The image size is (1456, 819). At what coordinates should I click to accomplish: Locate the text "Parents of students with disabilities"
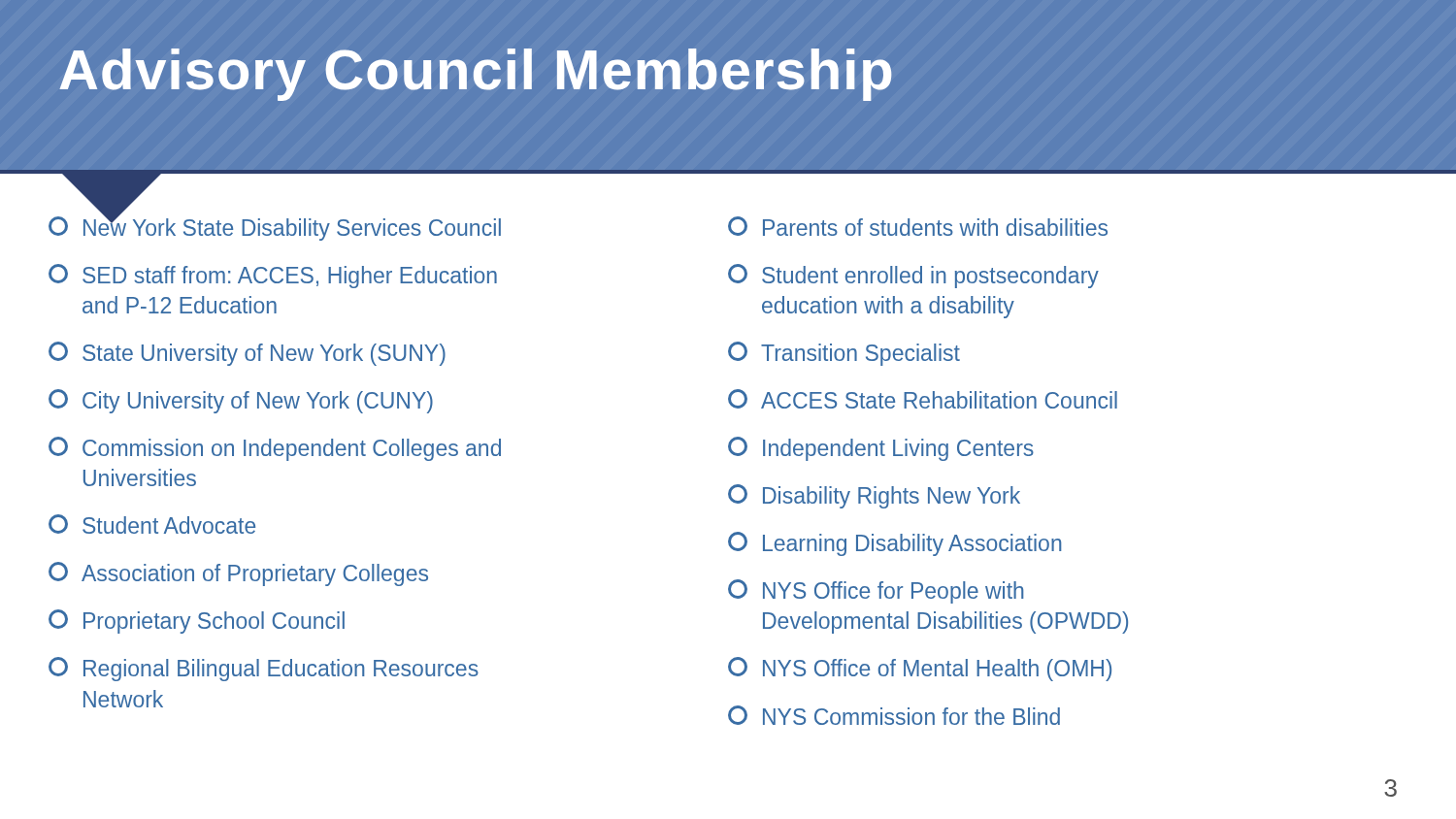pyautogui.click(x=1058, y=229)
